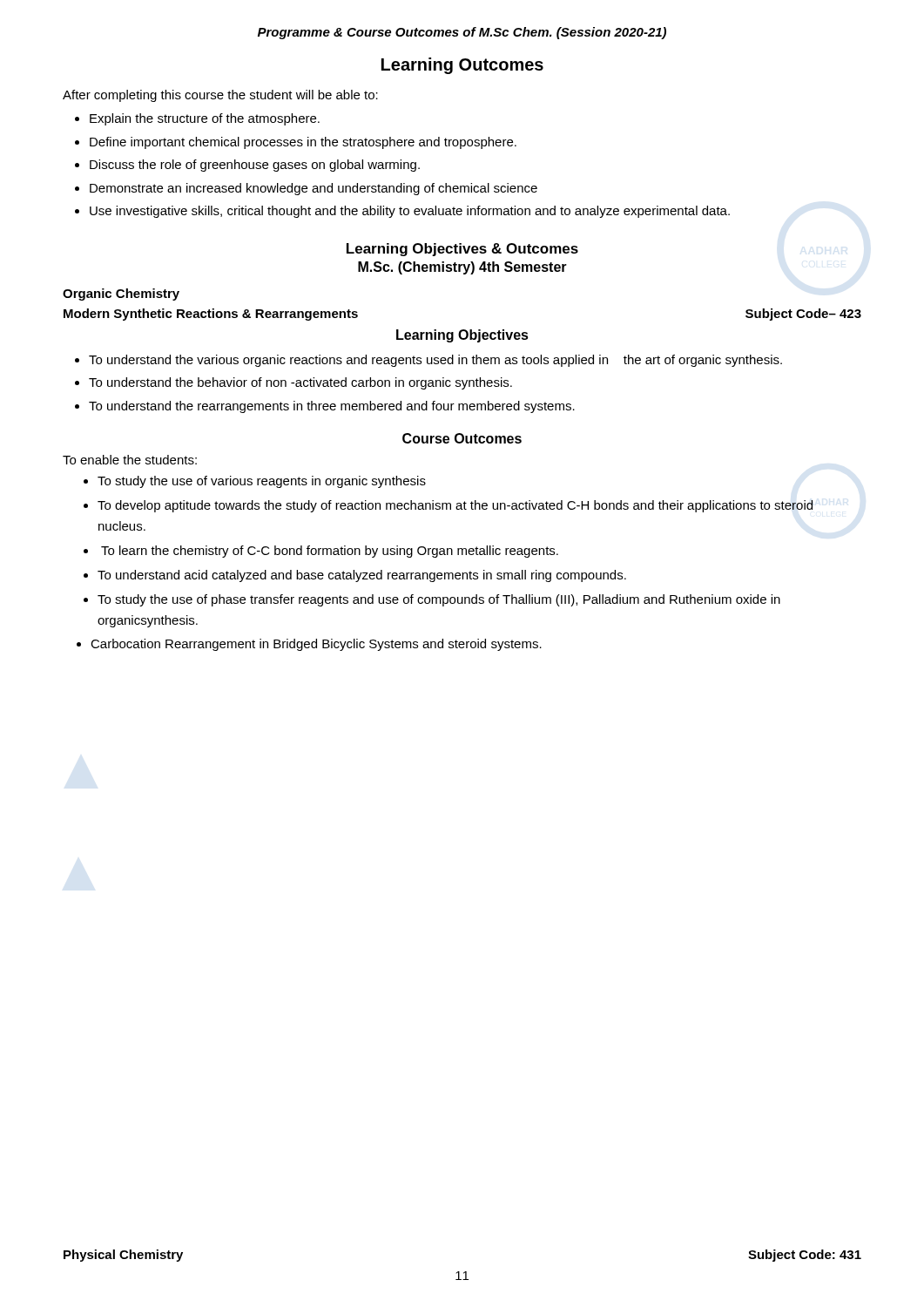The width and height of the screenshot is (924, 1307).
Task: Find the block starting "To learn the chemistry of C-C bond formation"
Action: tap(328, 550)
